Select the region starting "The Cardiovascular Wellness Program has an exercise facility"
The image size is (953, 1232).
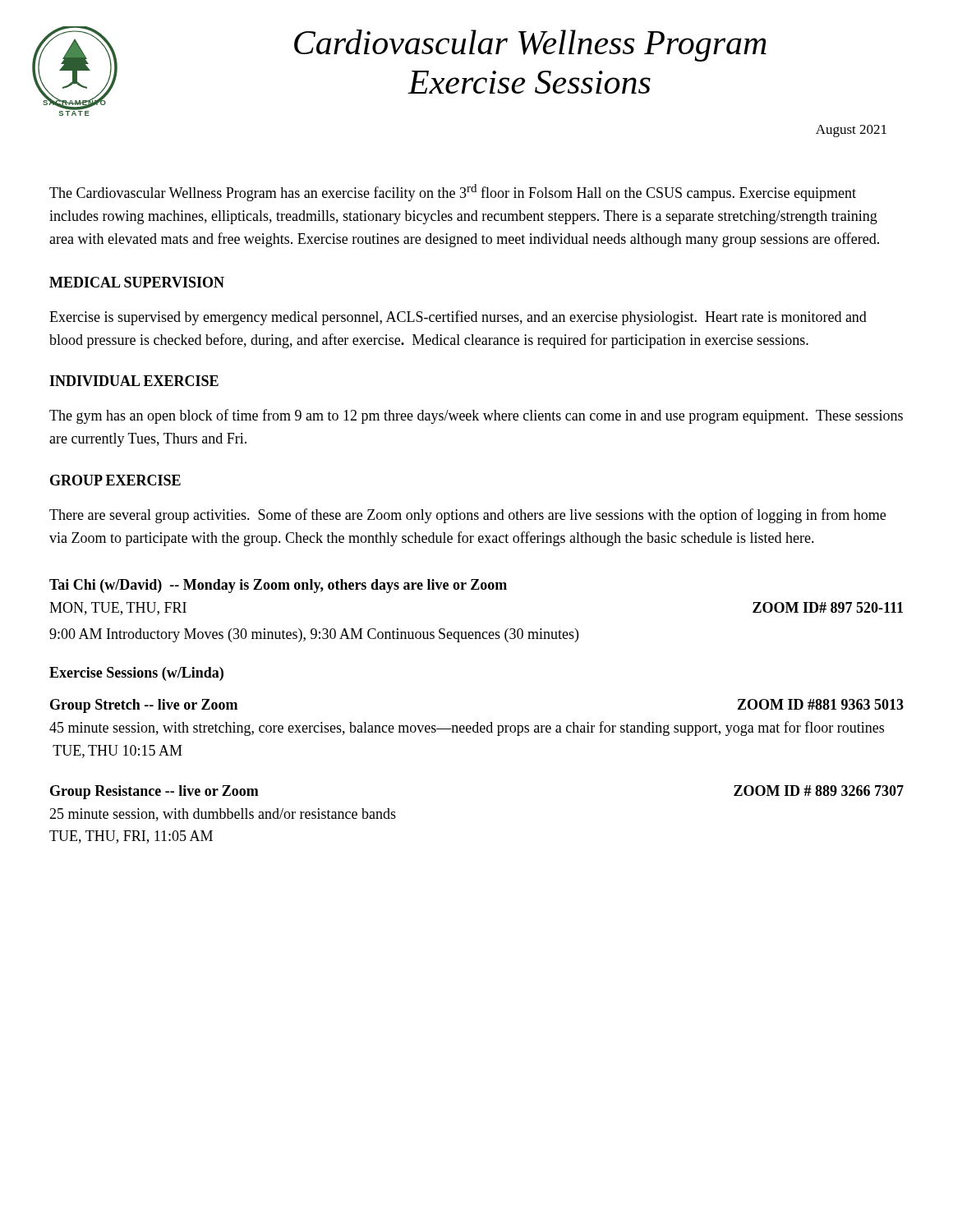point(476,215)
